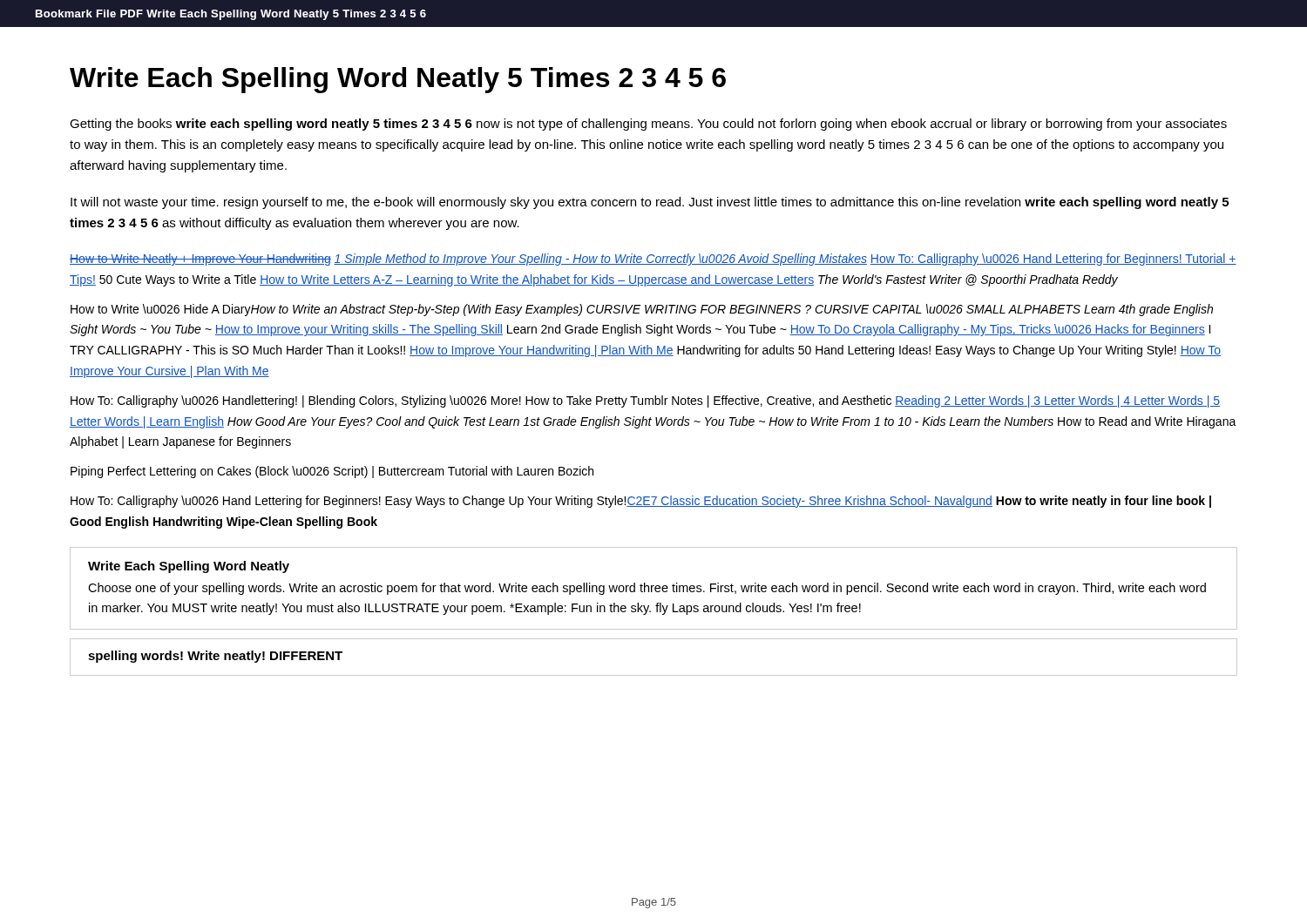The width and height of the screenshot is (1307, 924).
Task: Find the text block that says "Getting the books write each spelling word neatly"
Action: point(648,144)
